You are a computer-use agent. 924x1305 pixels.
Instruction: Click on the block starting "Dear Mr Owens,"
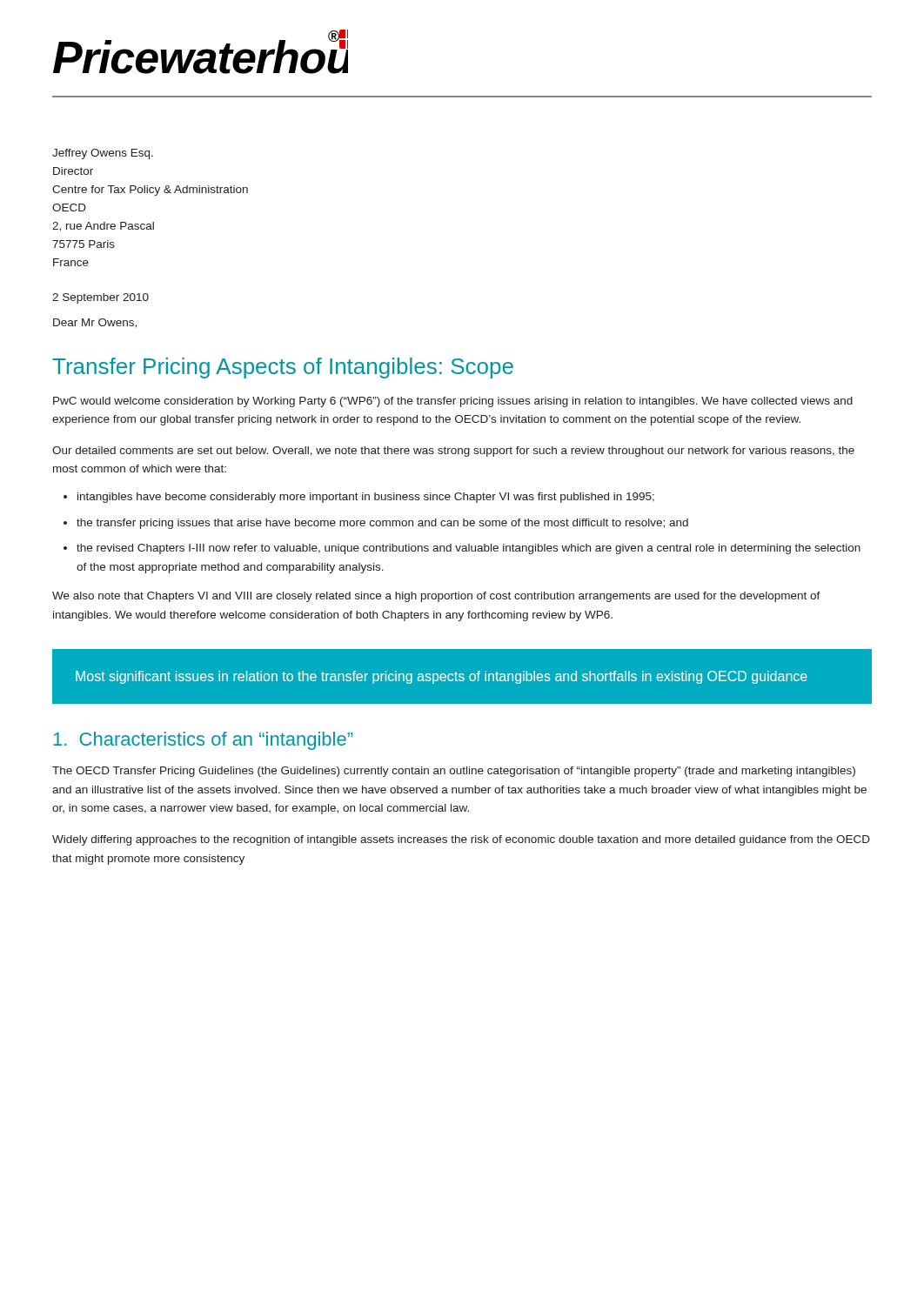point(95,323)
